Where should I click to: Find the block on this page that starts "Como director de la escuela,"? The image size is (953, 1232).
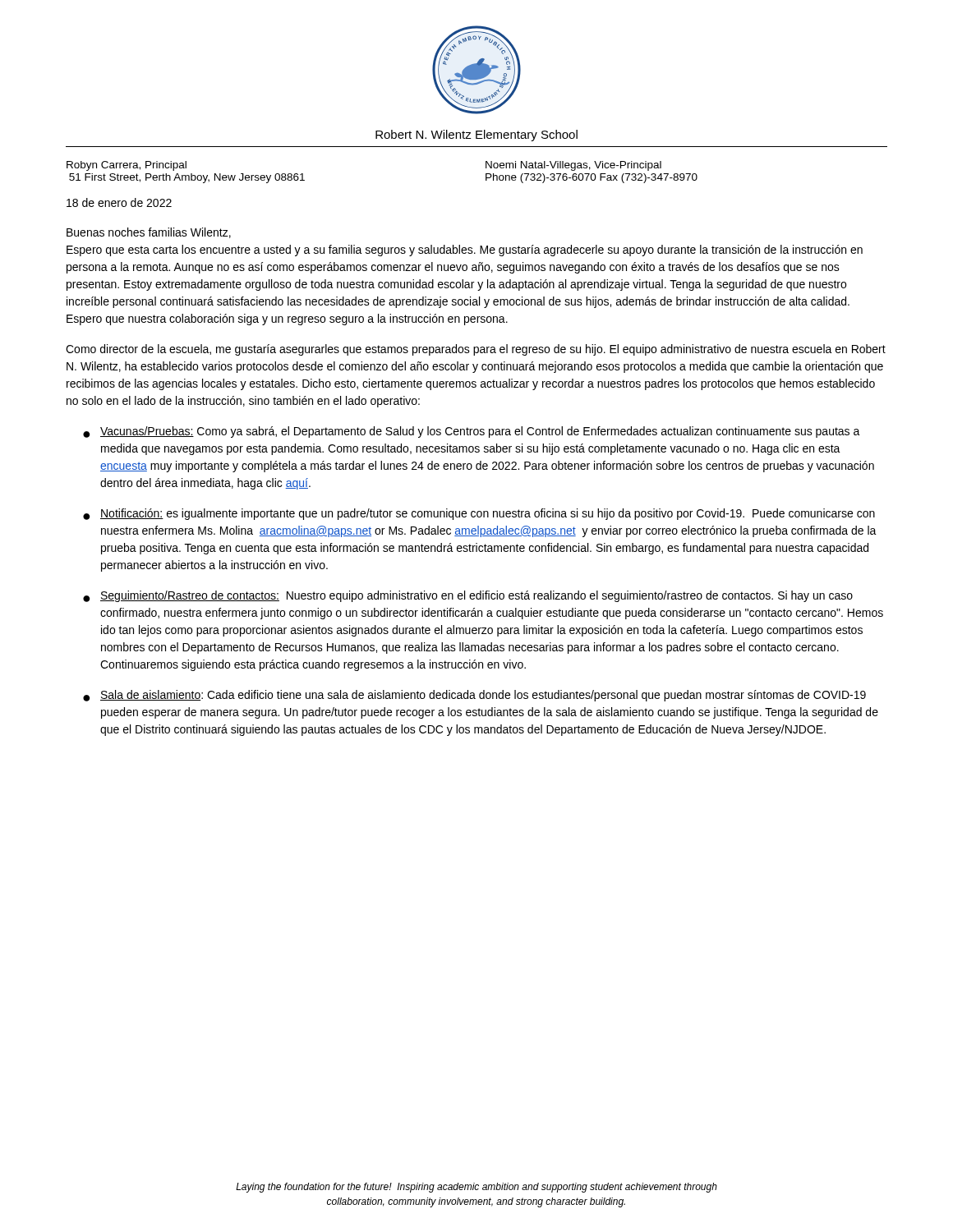click(476, 375)
